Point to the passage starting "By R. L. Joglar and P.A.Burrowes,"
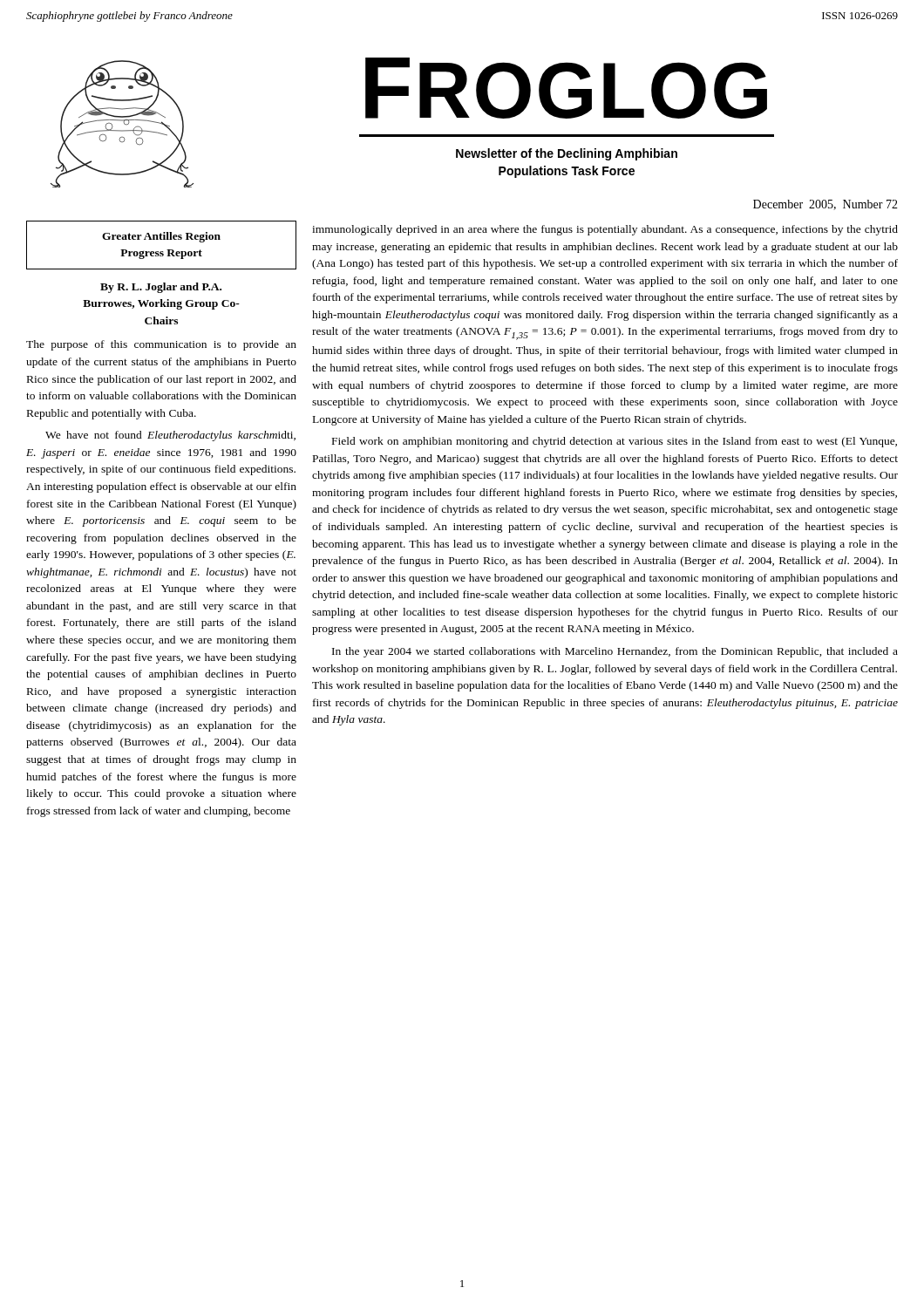This screenshot has width=924, height=1308. (x=161, y=303)
